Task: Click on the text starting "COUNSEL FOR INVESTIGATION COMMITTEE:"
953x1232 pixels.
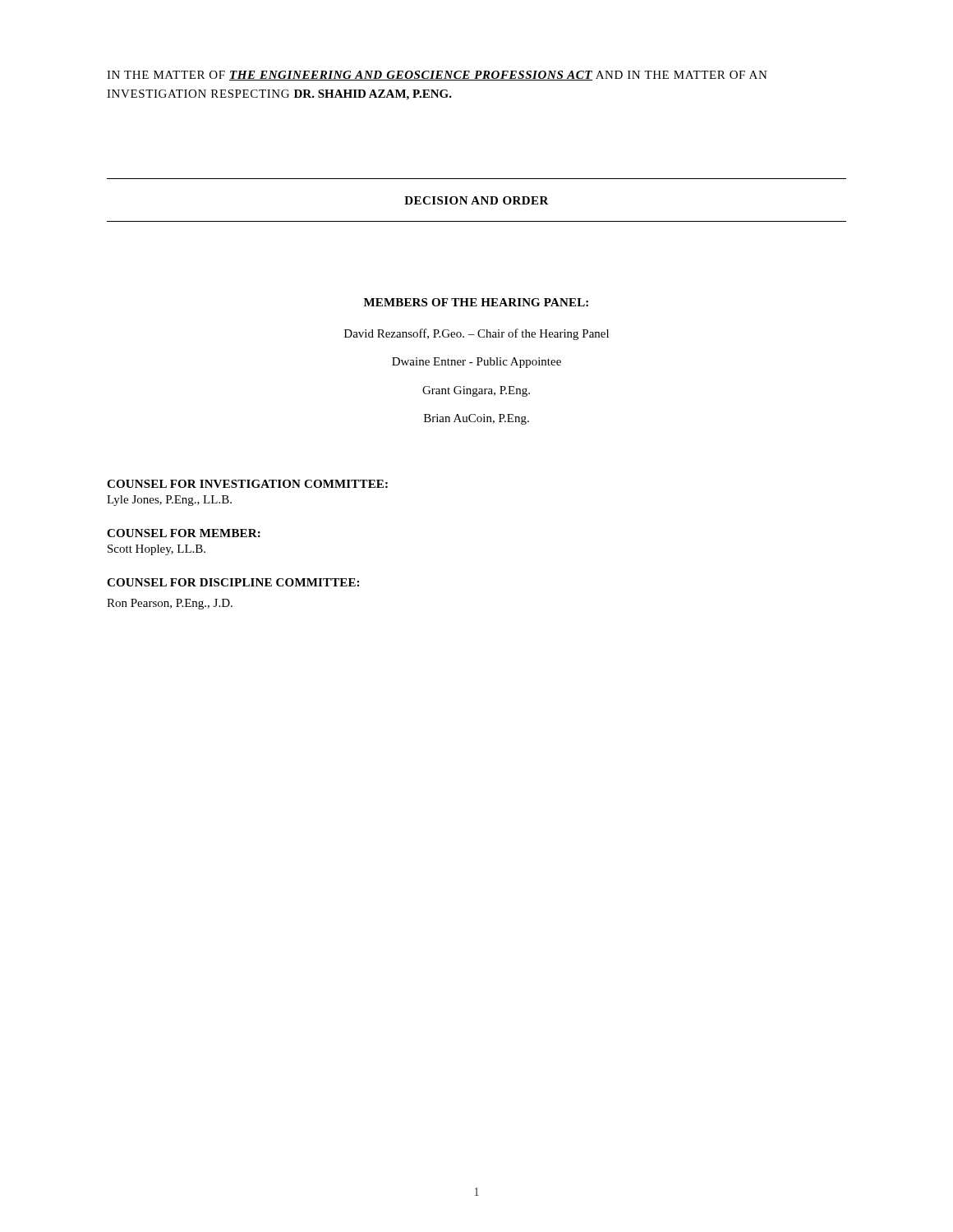Action: [247, 484]
